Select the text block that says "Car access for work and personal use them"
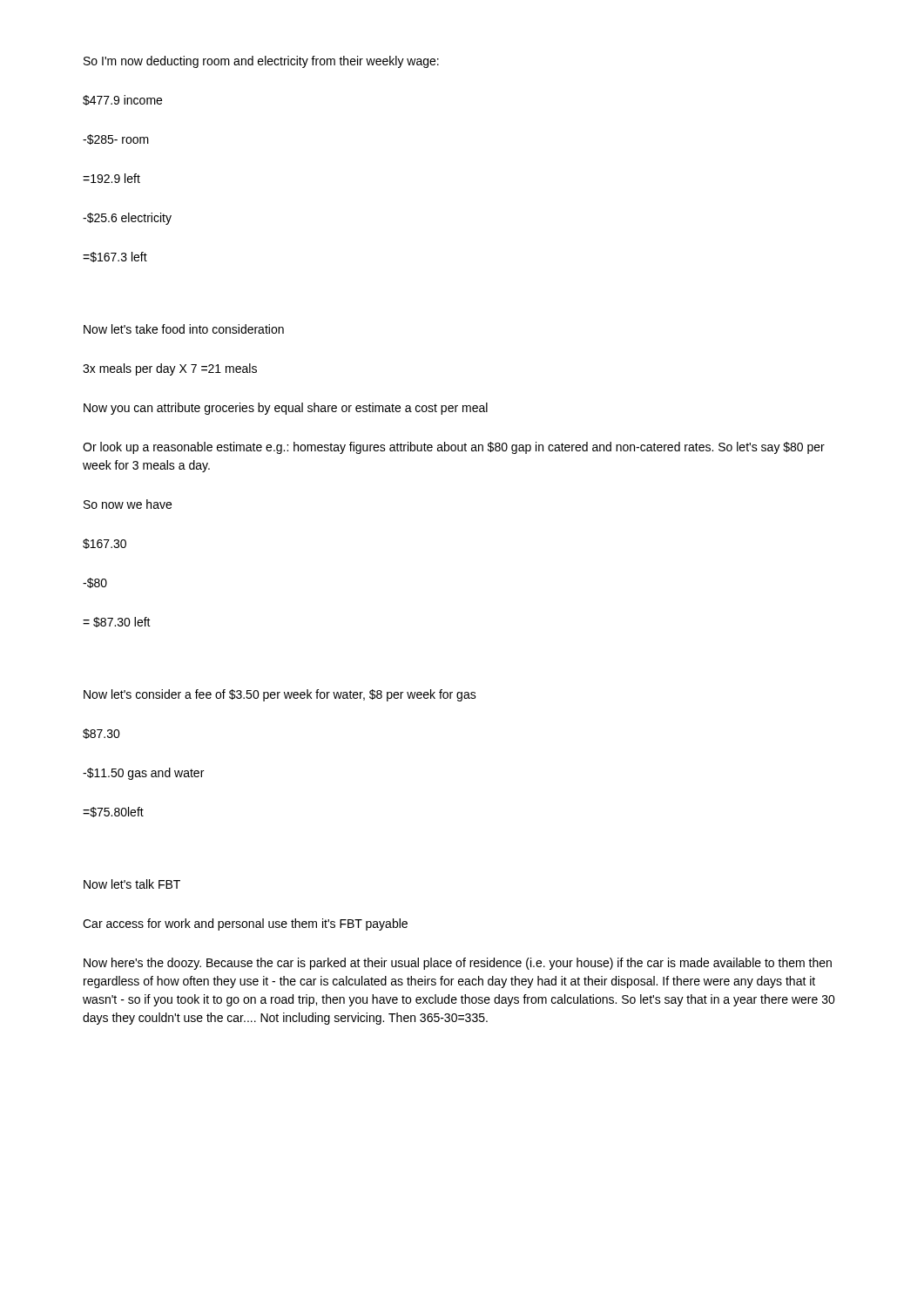Screen dimensions: 1307x924 click(x=245, y=924)
